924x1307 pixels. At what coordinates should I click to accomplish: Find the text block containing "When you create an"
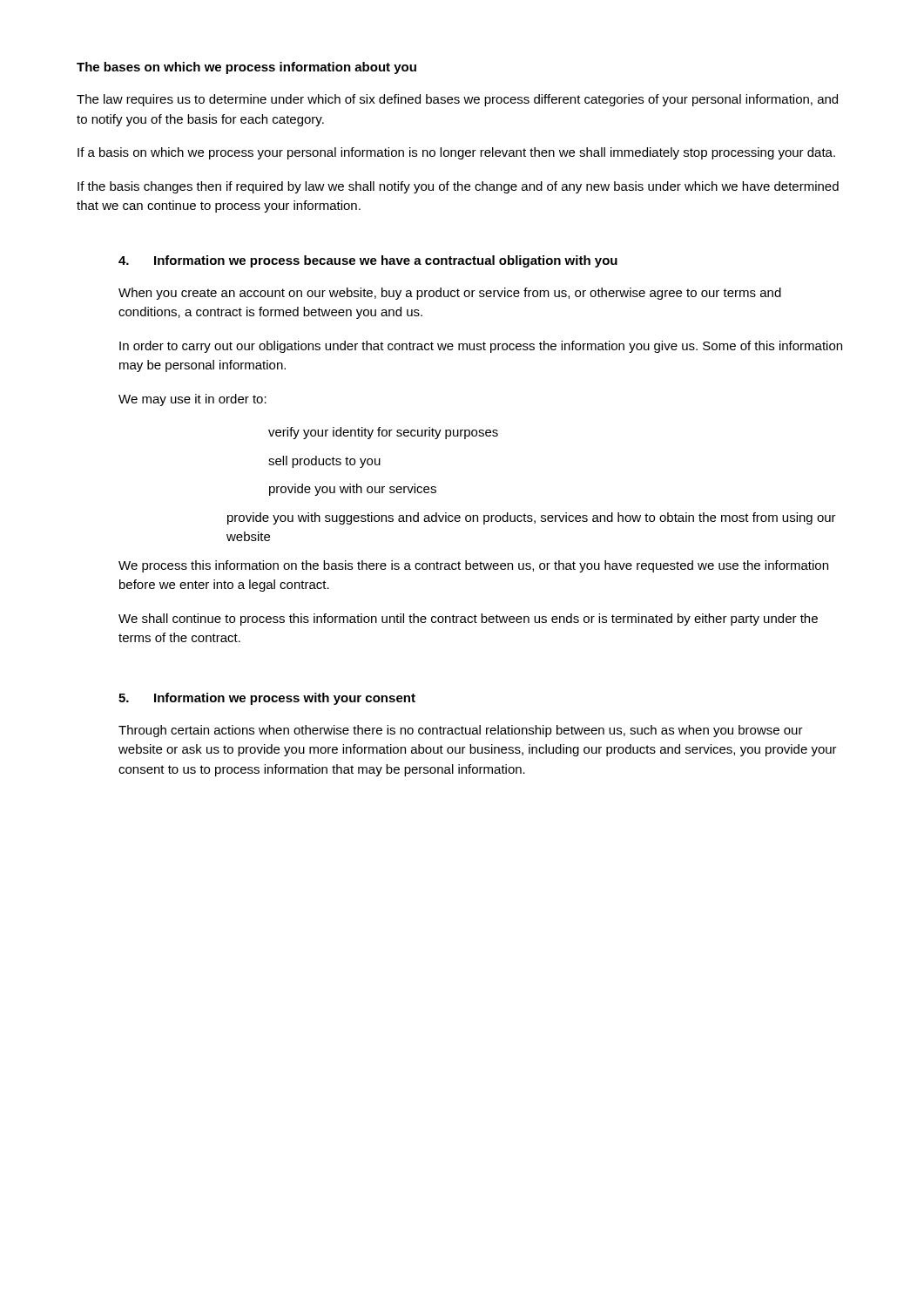[x=450, y=302]
